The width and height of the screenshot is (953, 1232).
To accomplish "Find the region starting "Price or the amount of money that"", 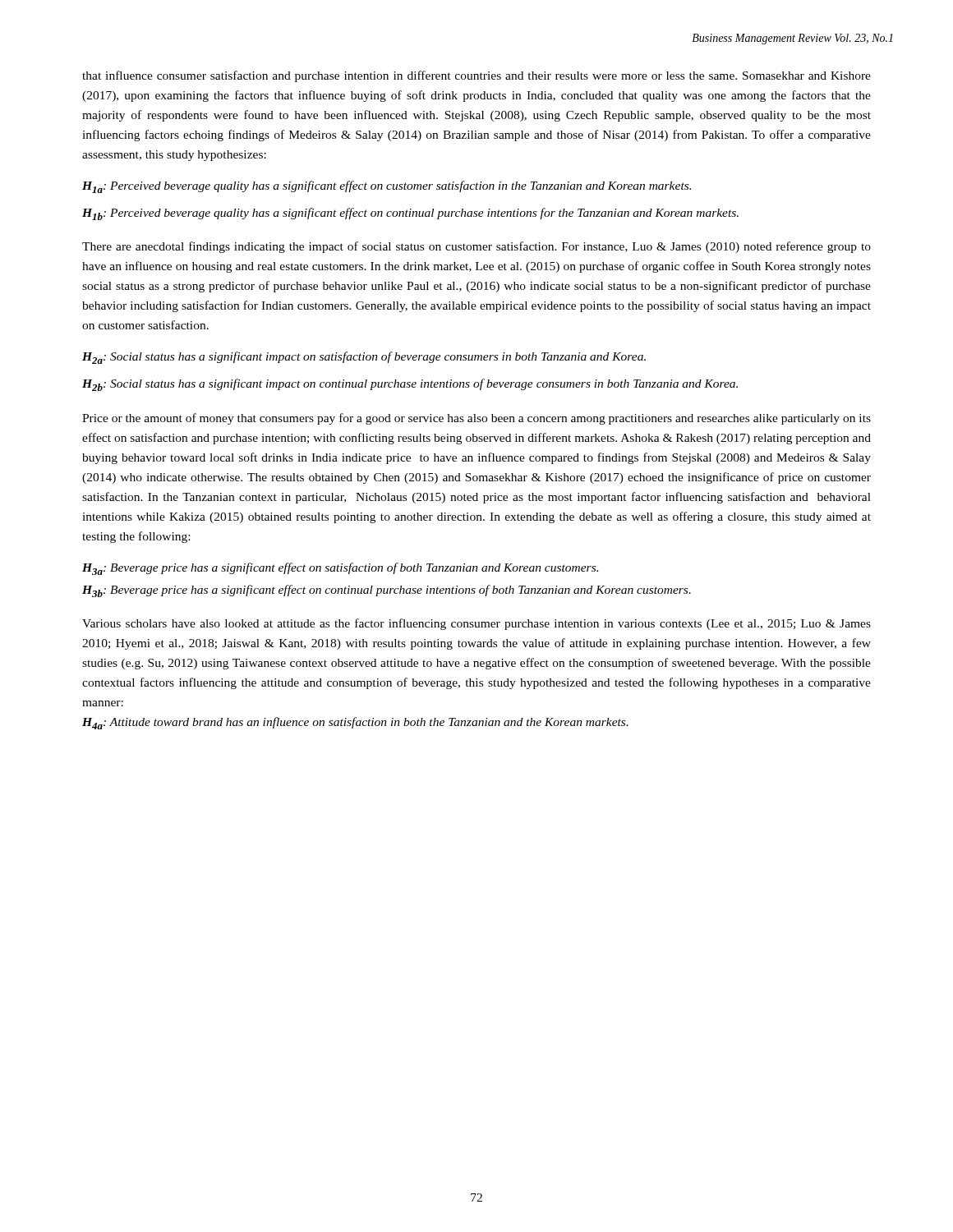I will (x=476, y=477).
